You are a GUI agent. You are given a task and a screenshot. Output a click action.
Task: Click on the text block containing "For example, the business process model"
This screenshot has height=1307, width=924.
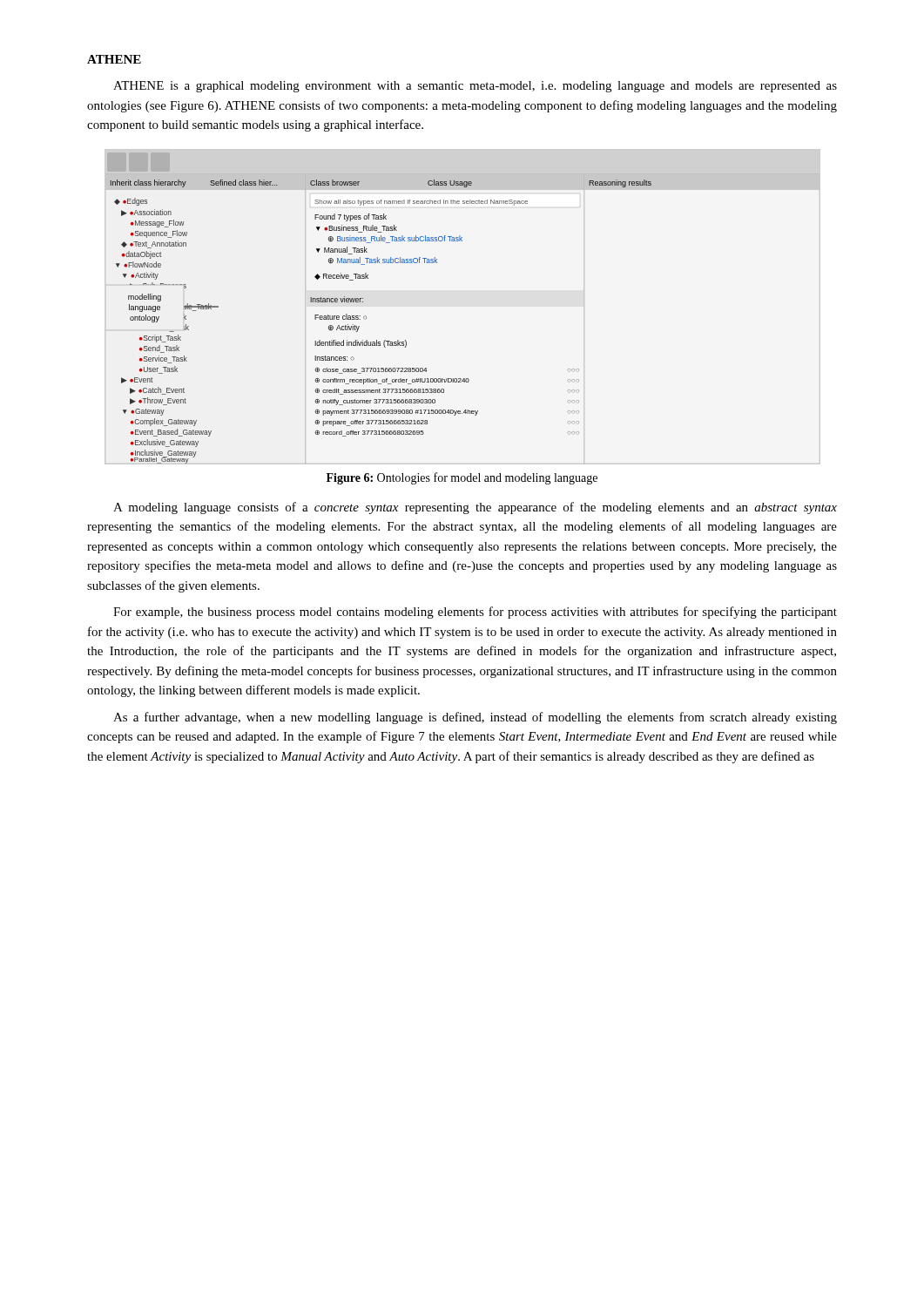462,651
